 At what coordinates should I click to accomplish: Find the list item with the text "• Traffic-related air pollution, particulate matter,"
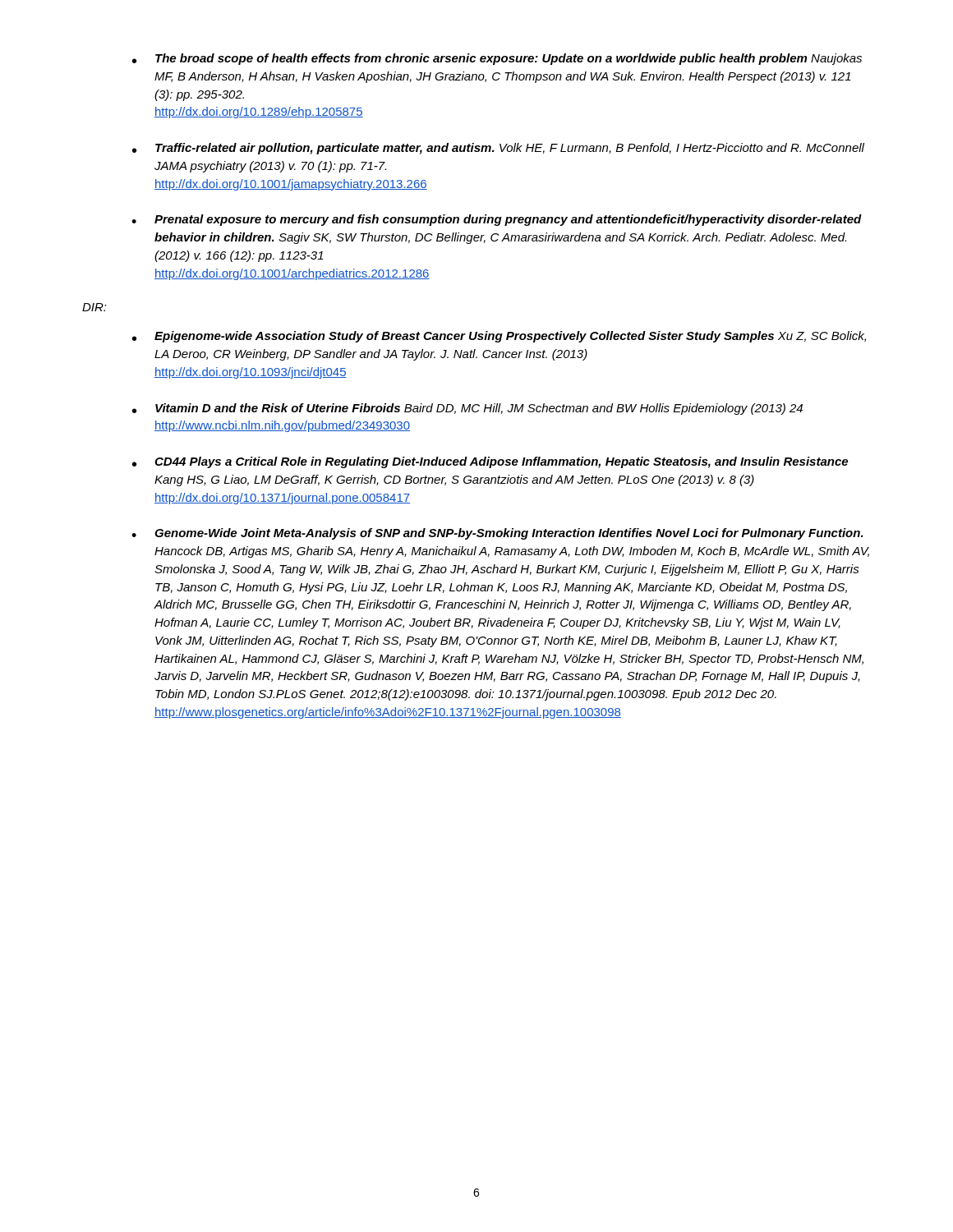pos(498,149)
